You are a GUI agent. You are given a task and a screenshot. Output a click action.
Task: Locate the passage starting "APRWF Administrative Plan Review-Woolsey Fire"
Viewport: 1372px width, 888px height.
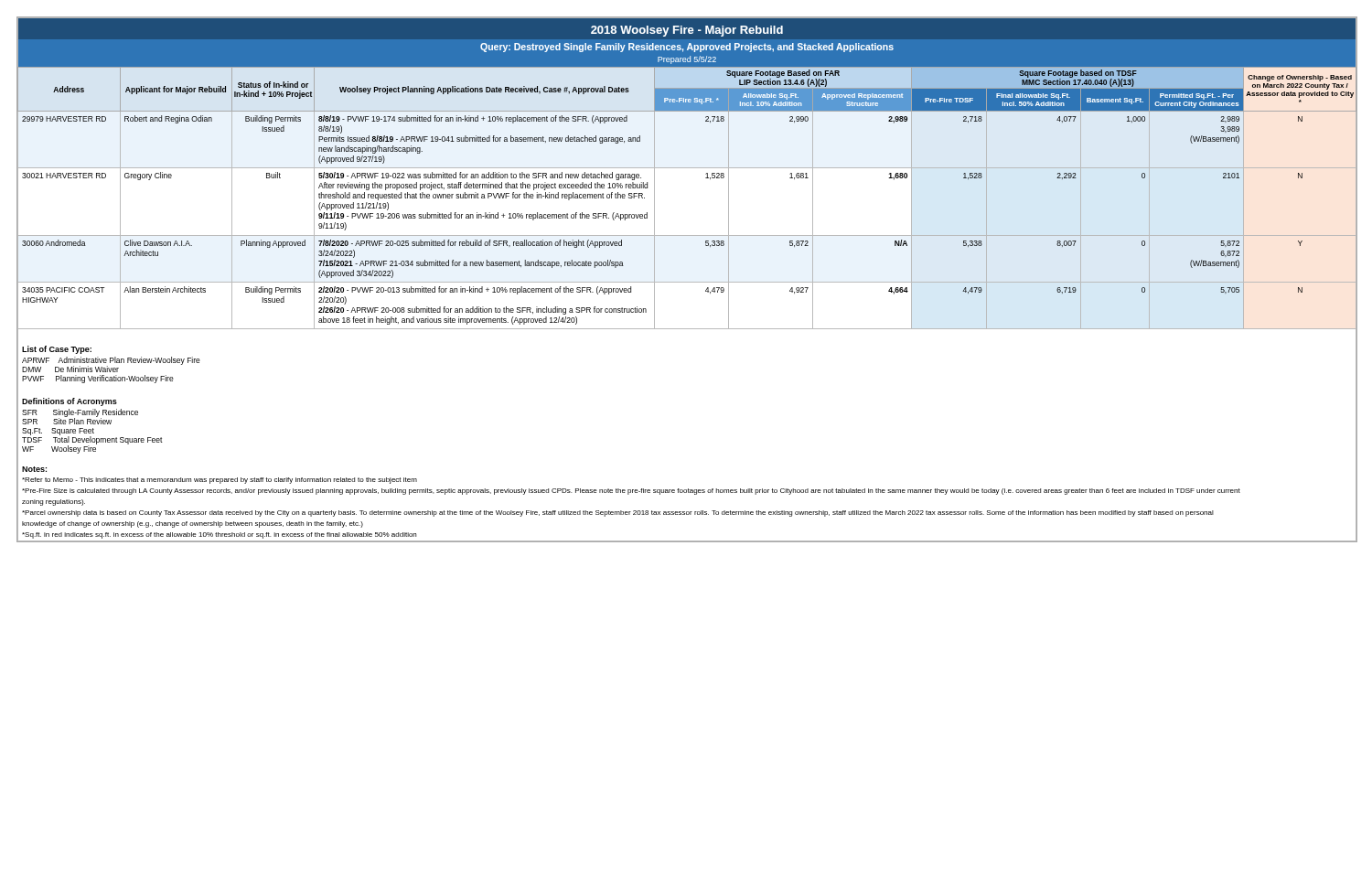(111, 360)
